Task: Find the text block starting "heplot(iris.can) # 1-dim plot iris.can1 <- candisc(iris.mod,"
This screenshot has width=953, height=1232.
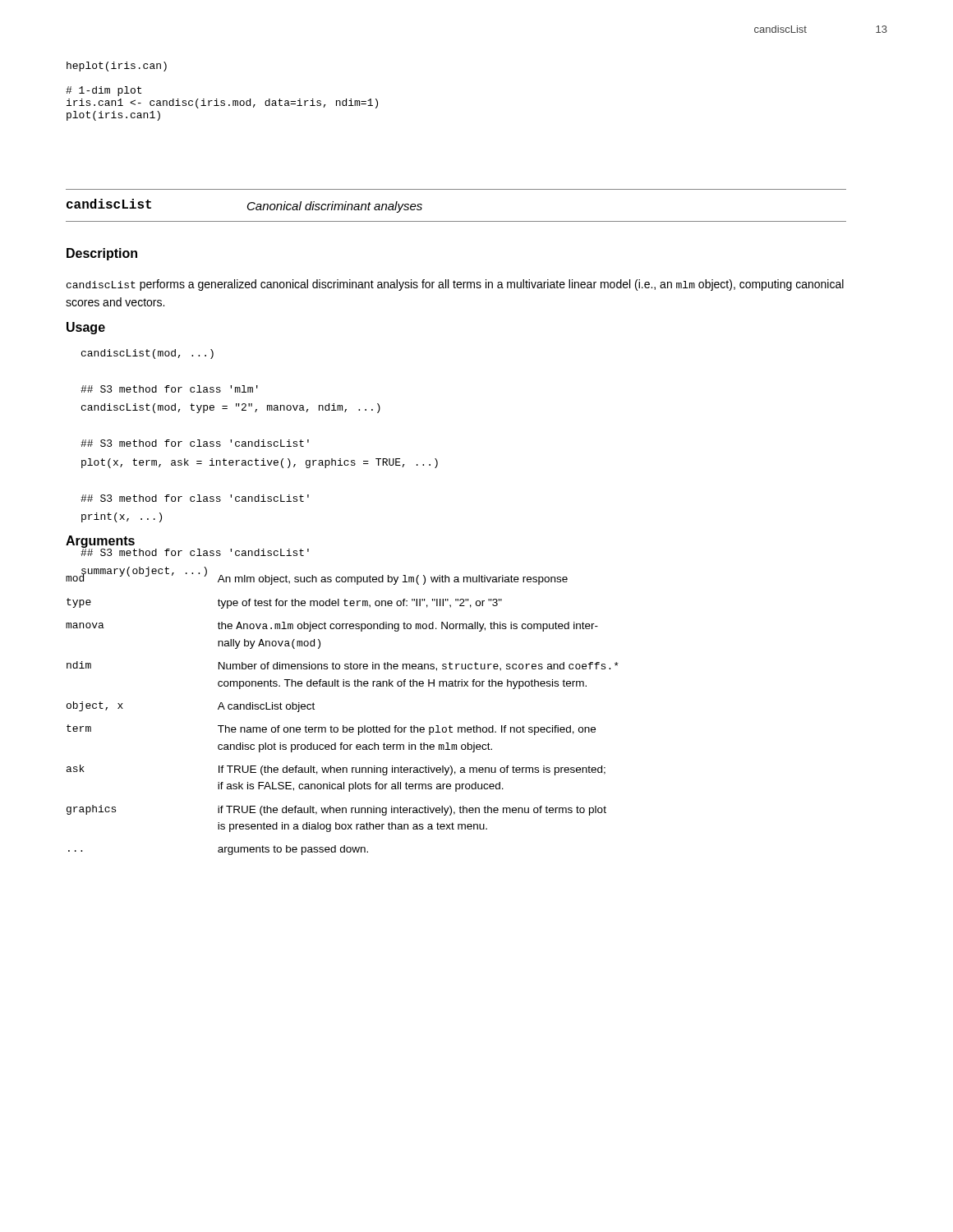Action: (x=117, y=67)
